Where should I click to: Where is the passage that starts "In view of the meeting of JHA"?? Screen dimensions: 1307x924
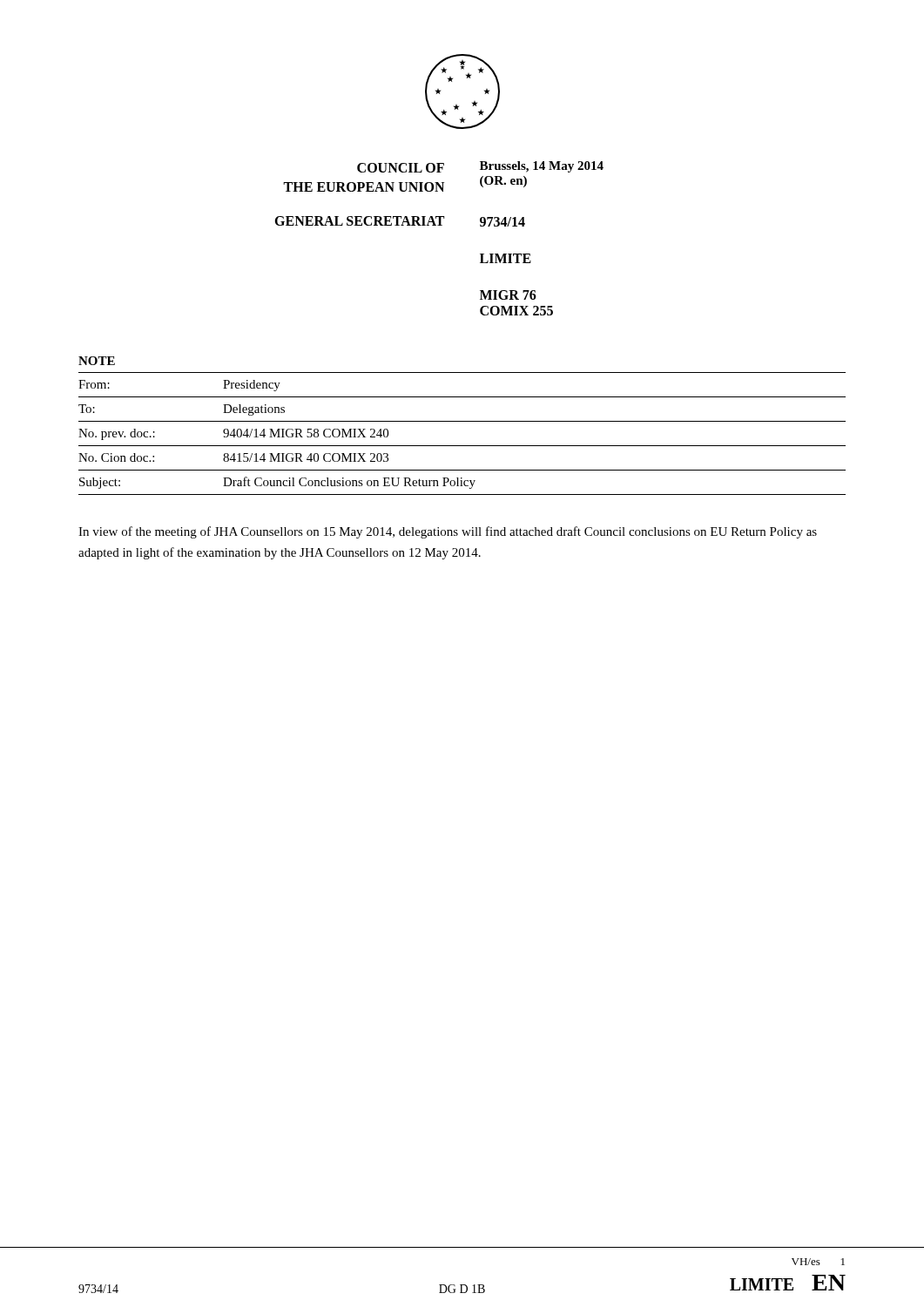pyautogui.click(x=448, y=542)
